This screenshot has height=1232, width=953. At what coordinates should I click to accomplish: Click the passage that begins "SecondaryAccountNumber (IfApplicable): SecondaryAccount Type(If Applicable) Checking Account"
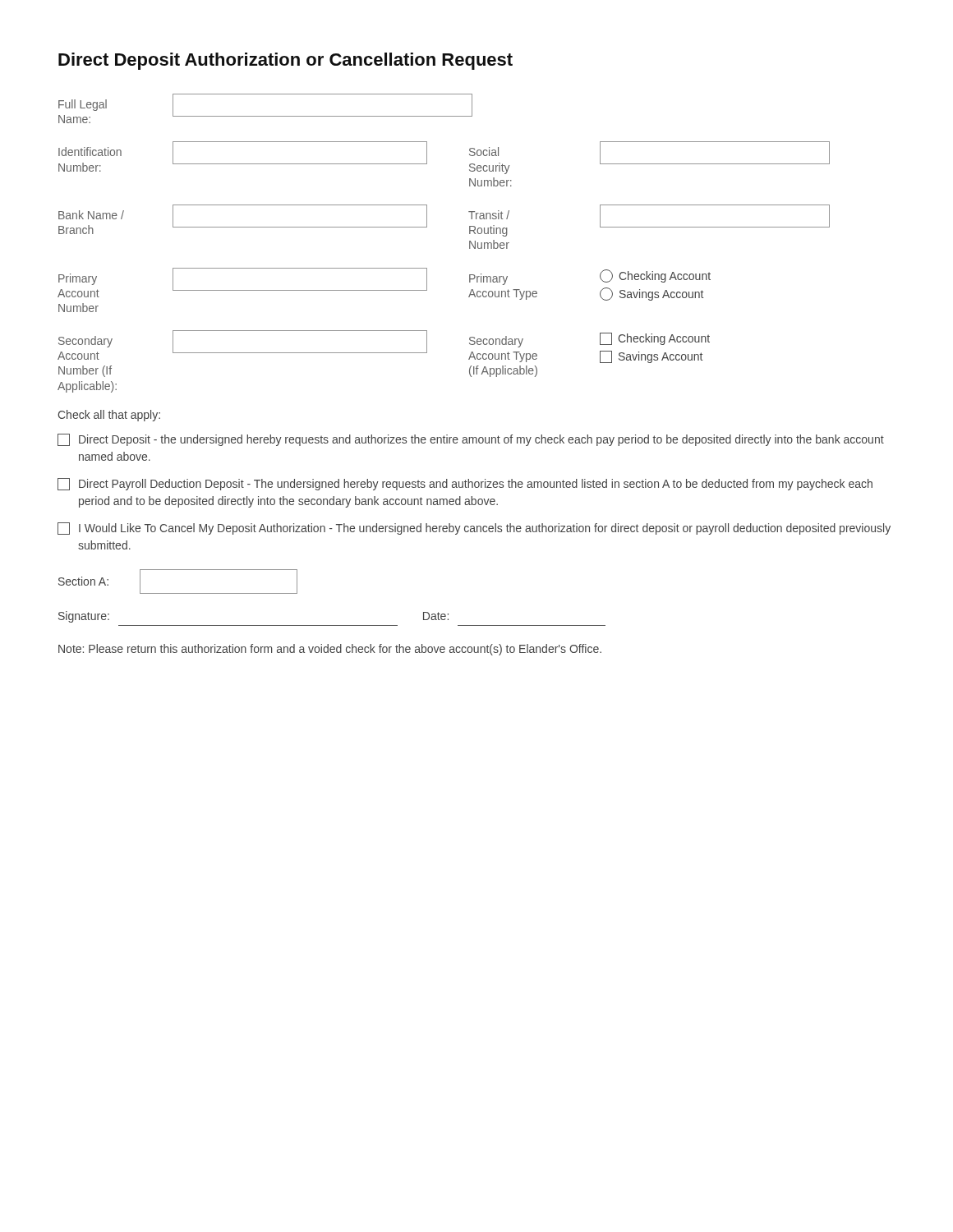point(476,362)
